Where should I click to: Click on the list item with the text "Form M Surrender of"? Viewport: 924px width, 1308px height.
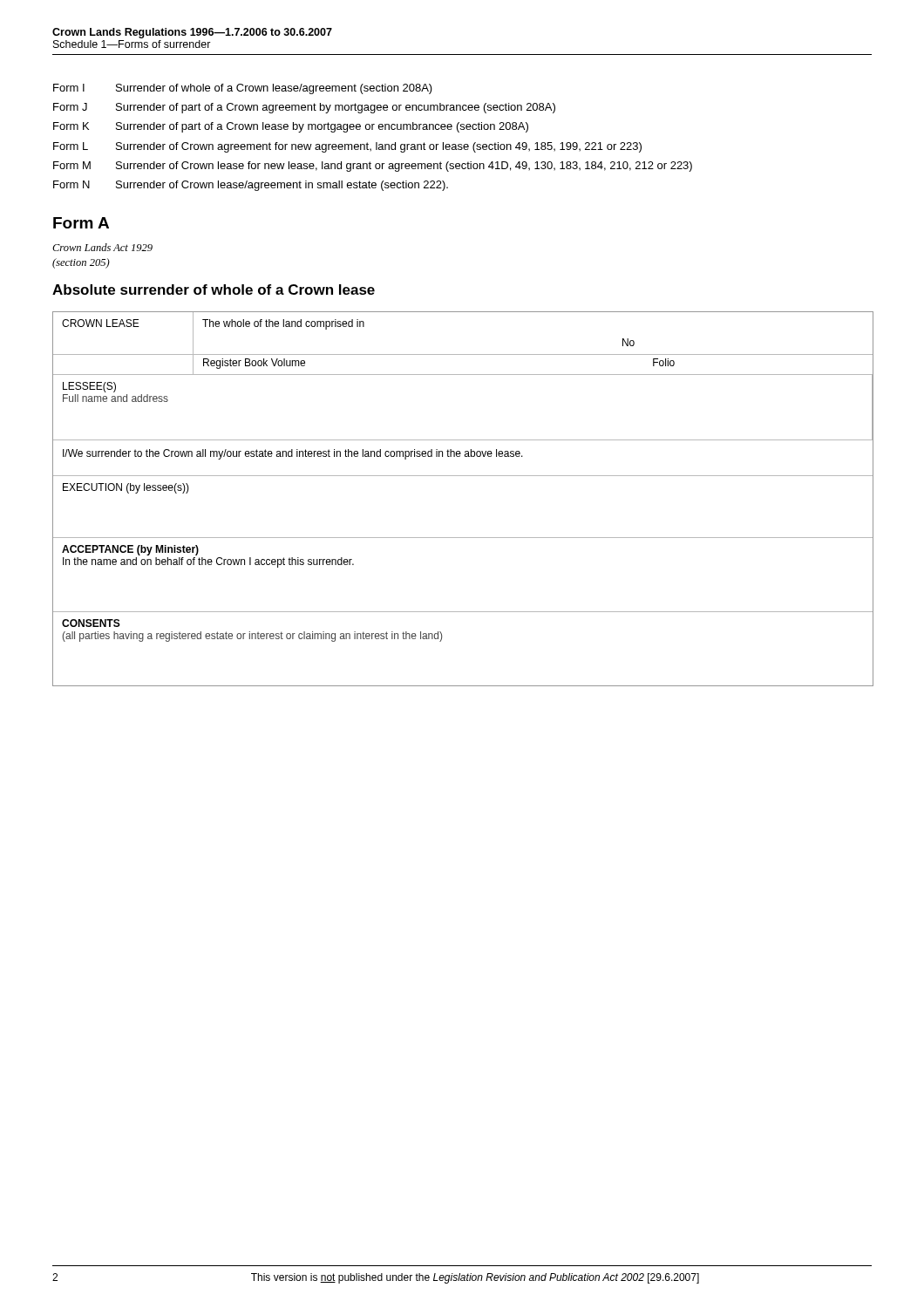(462, 166)
